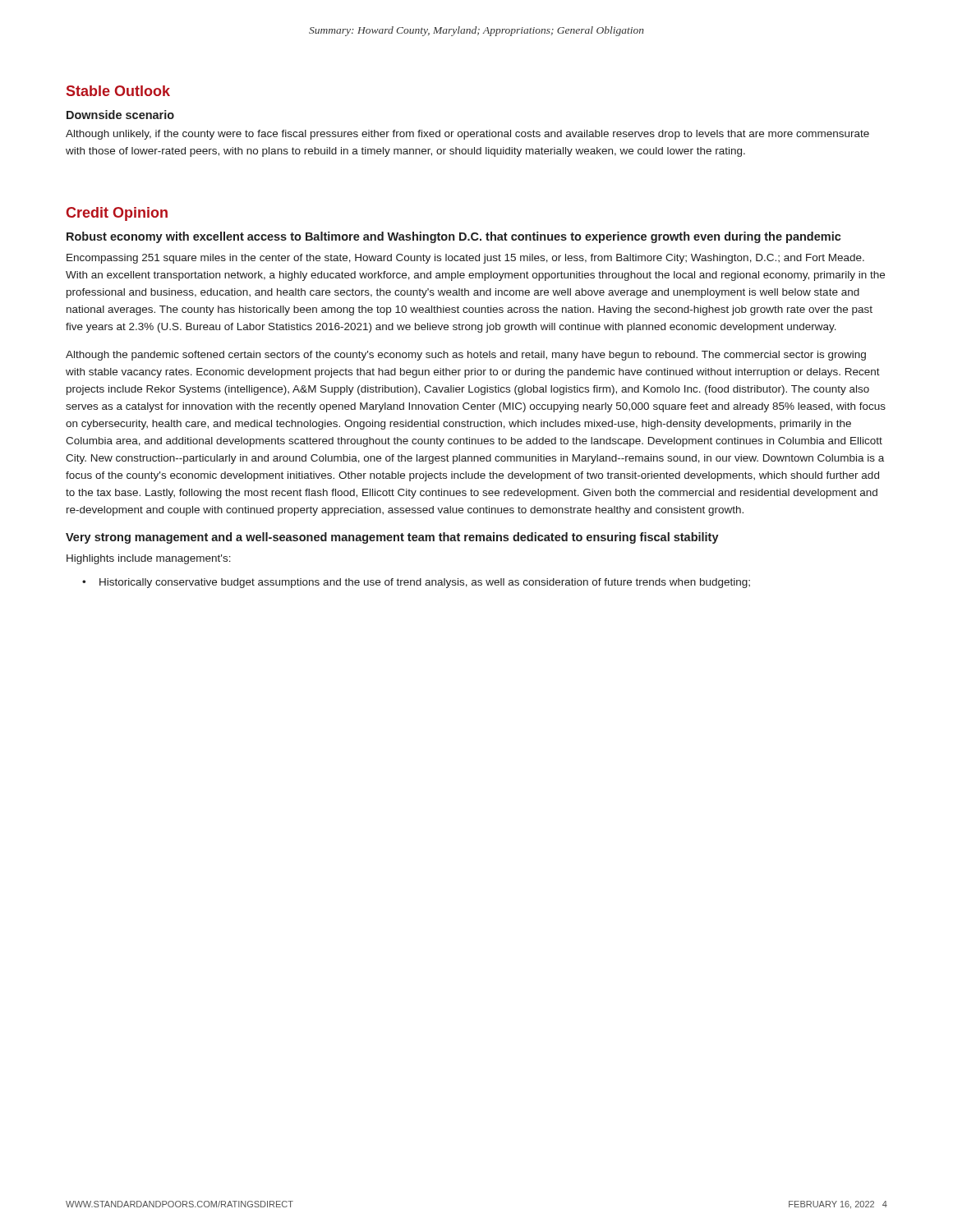Find the region starting "Highlights include management's:"
This screenshot has height=1232, width=953.
(x=149, y=559)
